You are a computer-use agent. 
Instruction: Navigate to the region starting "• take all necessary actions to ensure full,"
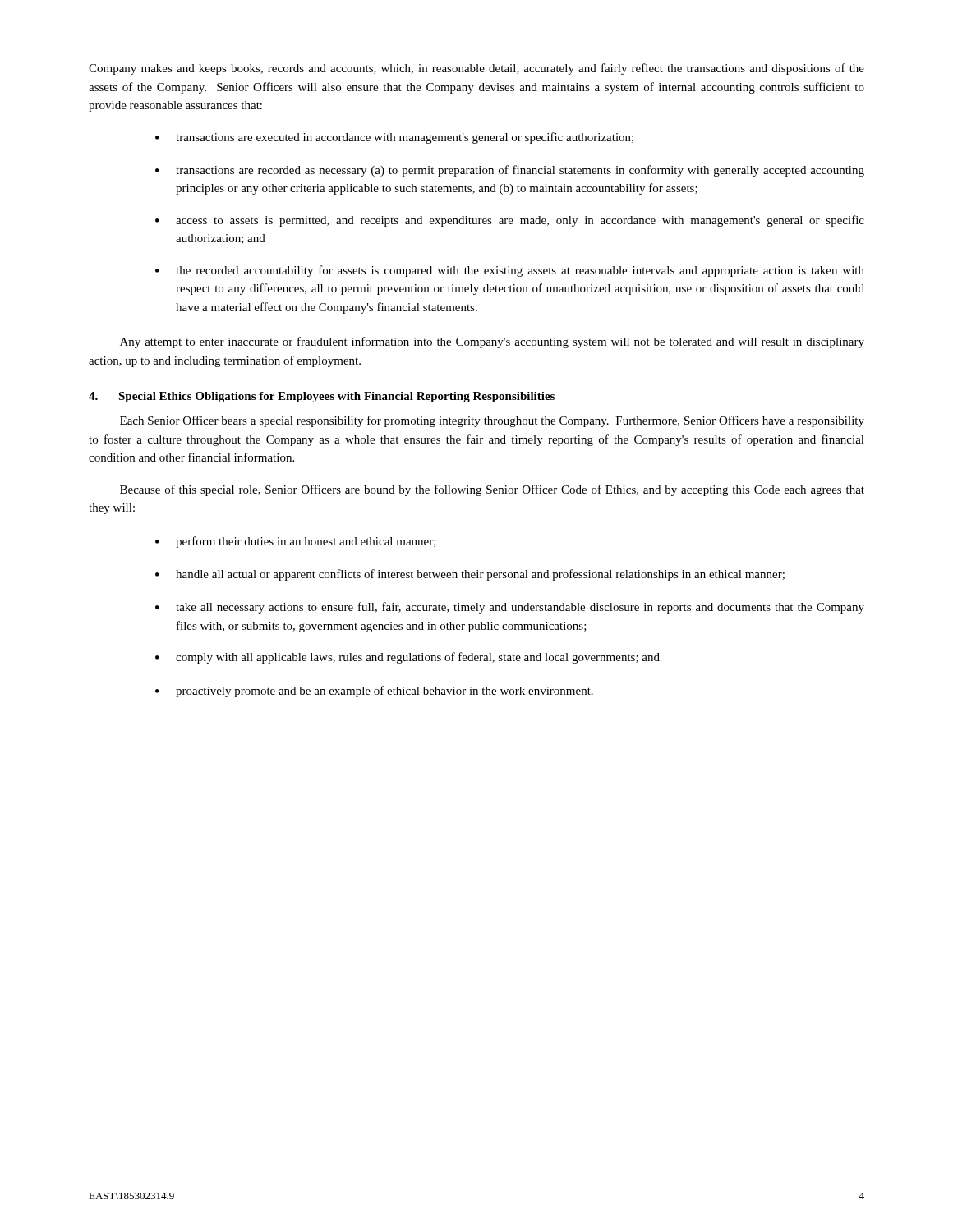[x=509, y=617]
